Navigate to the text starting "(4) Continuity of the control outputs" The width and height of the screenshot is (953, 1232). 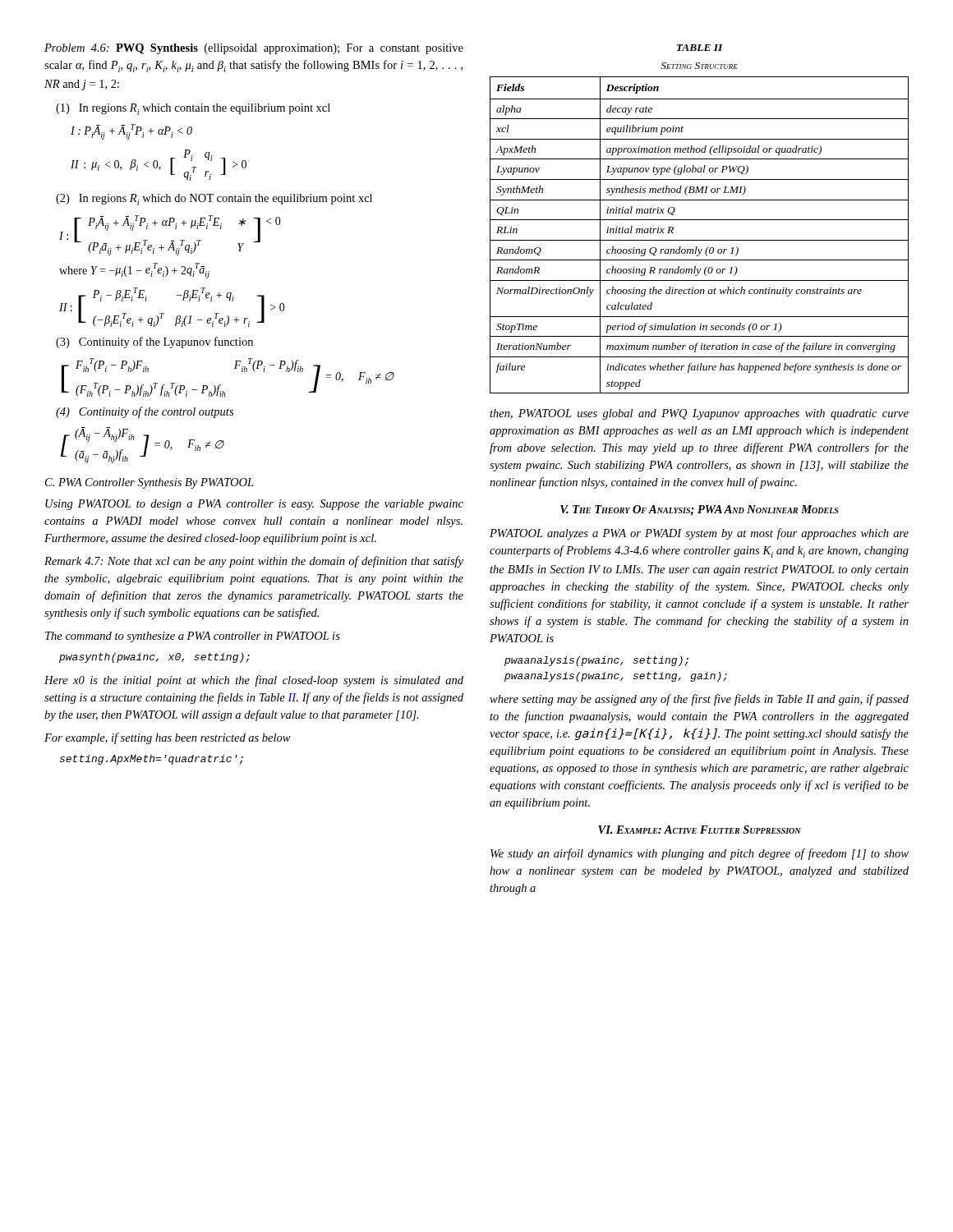click(x=145, y=412)
